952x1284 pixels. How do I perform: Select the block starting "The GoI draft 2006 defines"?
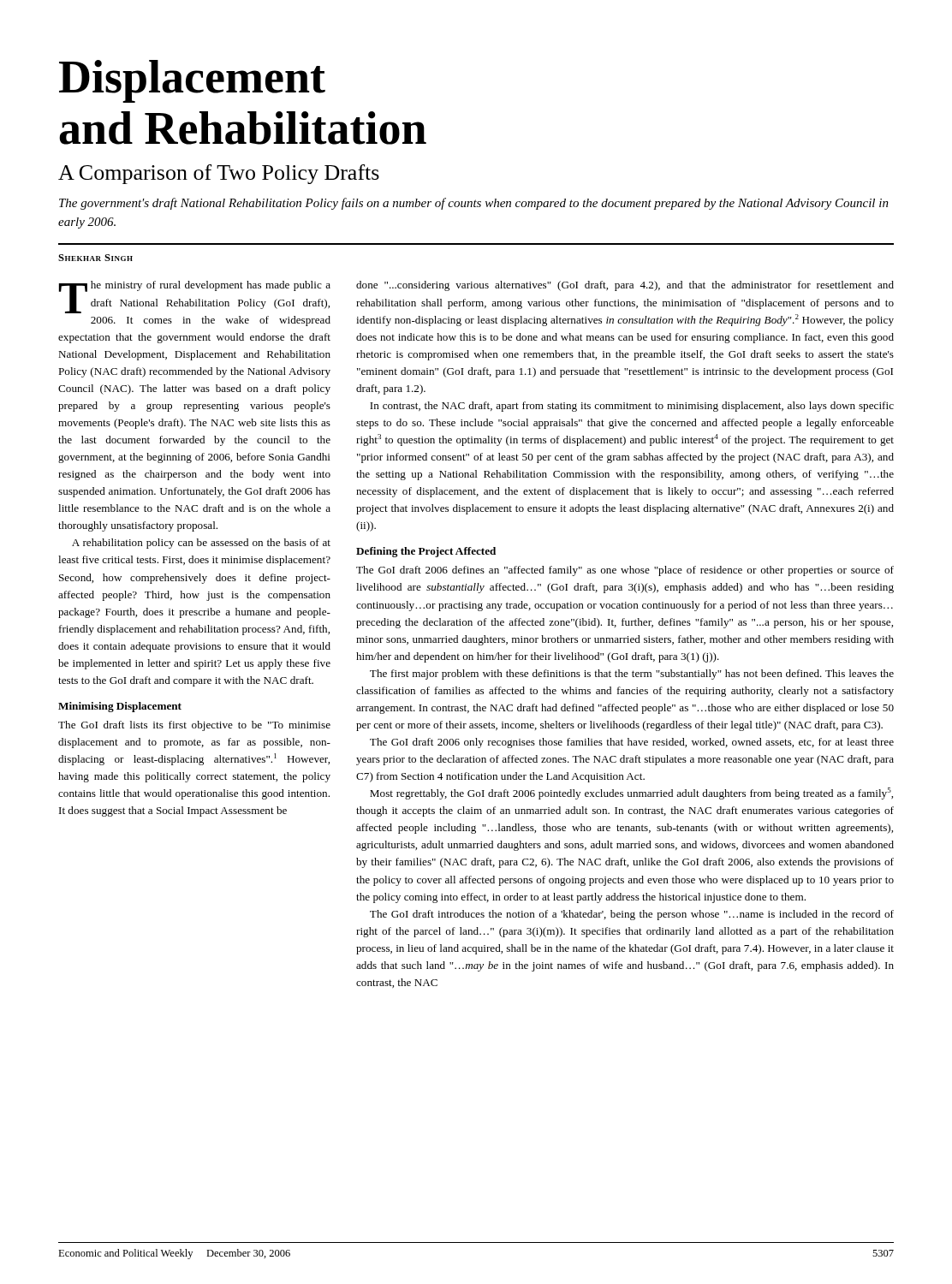click(x=625, y=777)
